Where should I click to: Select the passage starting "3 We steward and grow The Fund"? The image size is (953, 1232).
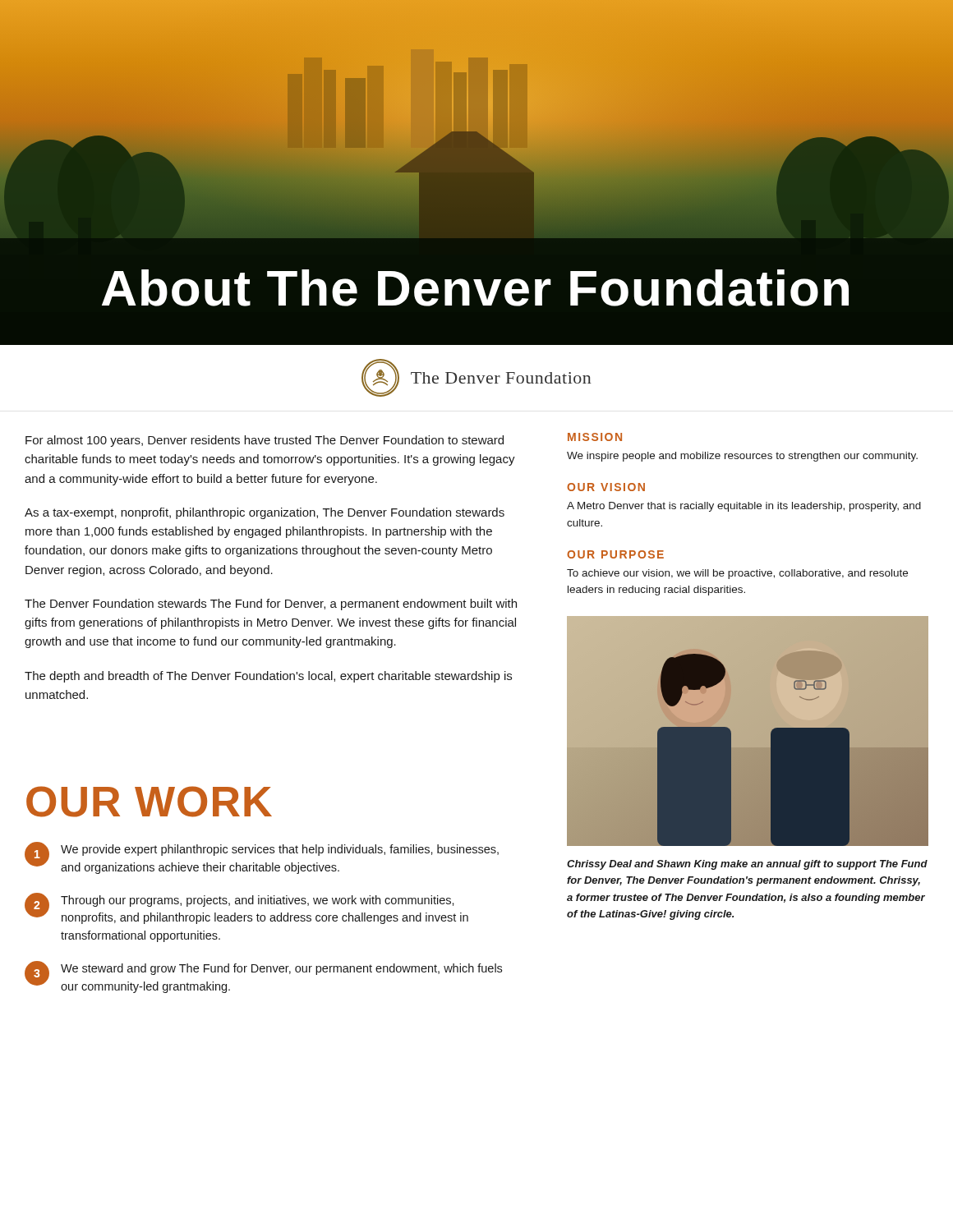(x=267, y=978)
